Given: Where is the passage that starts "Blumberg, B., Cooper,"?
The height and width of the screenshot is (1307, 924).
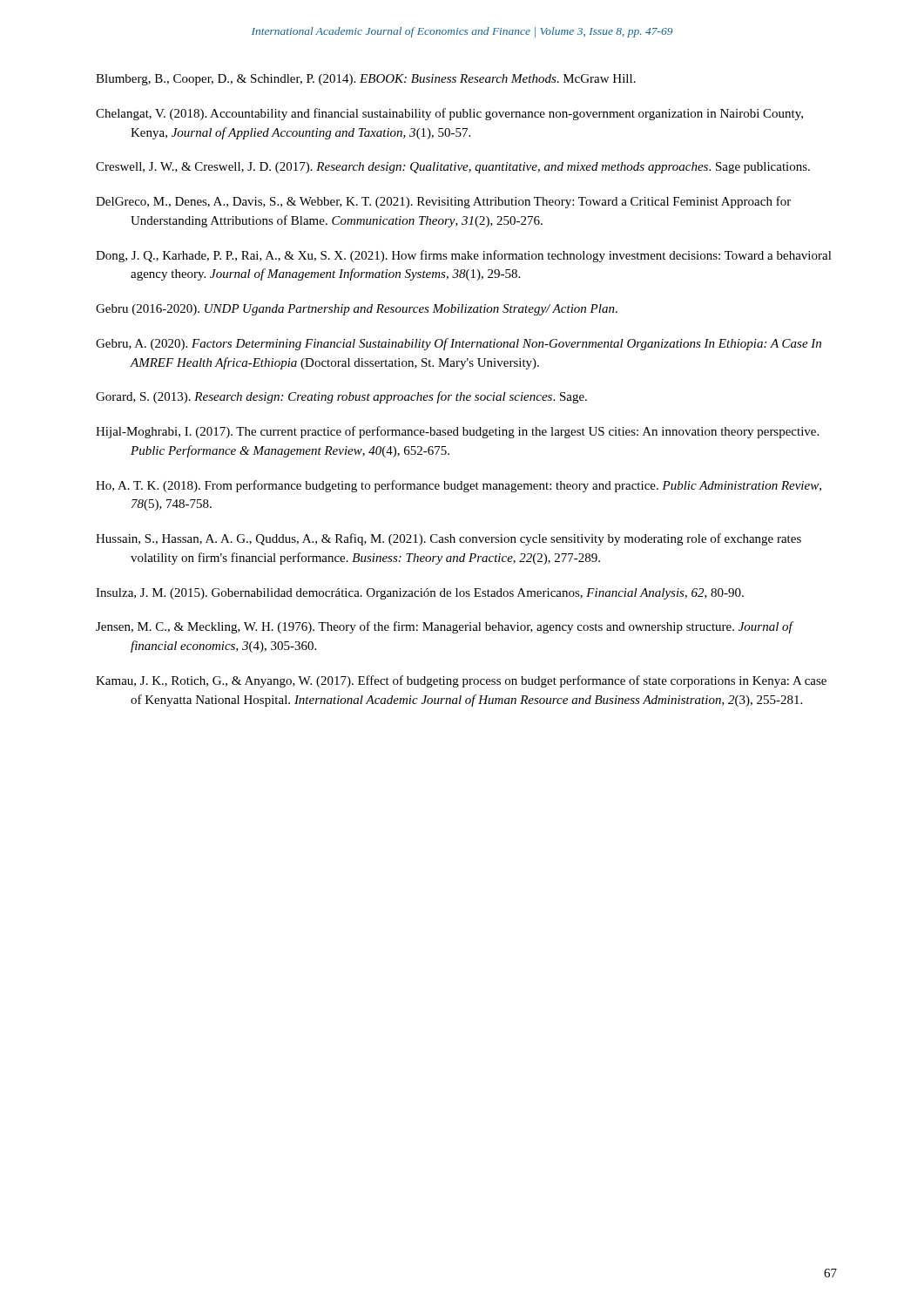Looking at the screenshot, I should [x=466, y=79].
